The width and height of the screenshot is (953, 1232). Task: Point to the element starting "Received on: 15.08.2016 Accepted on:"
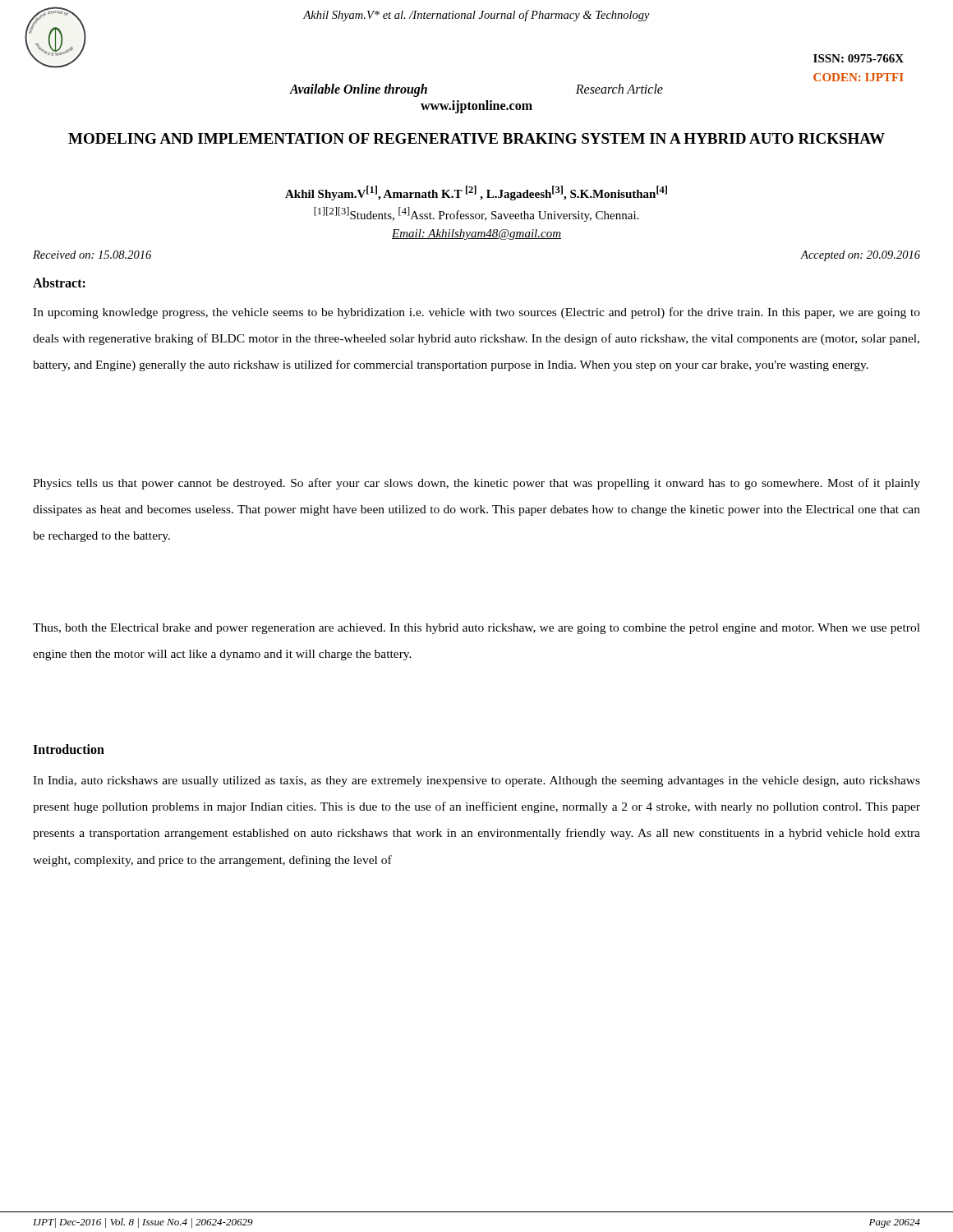pyautogui.click(x=92, y=254)
